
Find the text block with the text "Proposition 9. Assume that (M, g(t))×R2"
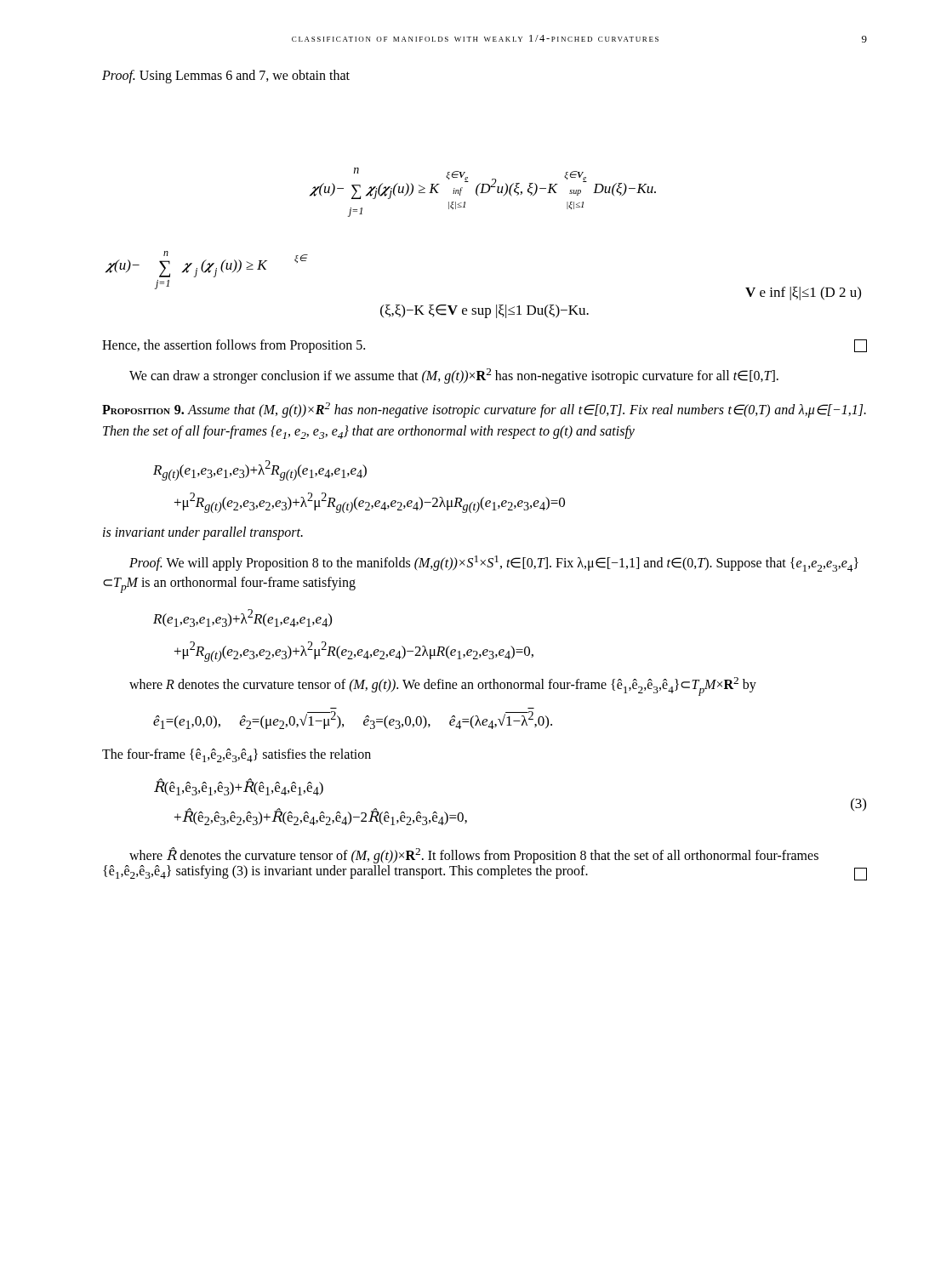484,420
